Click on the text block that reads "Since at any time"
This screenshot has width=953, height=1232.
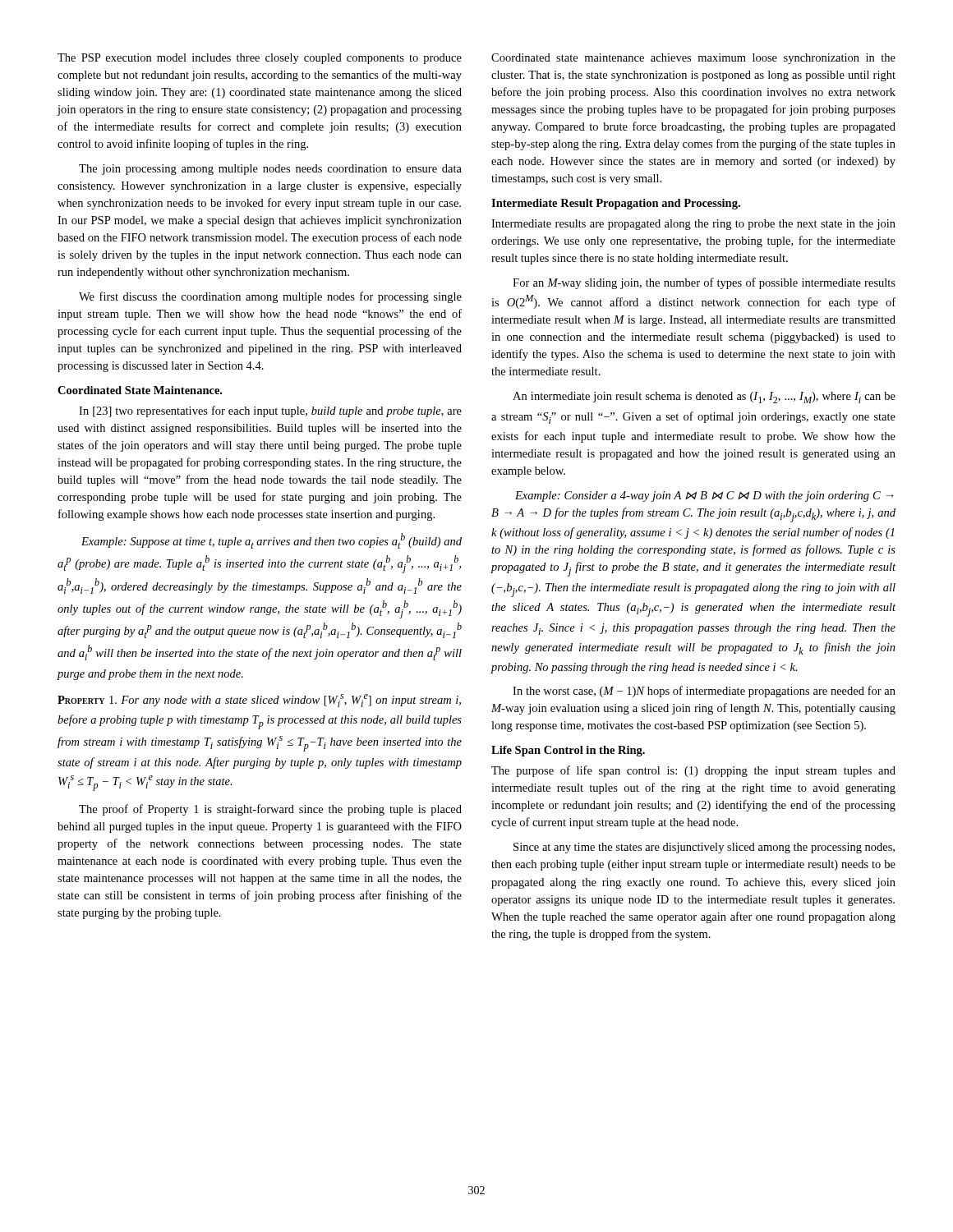coord(693,891)
